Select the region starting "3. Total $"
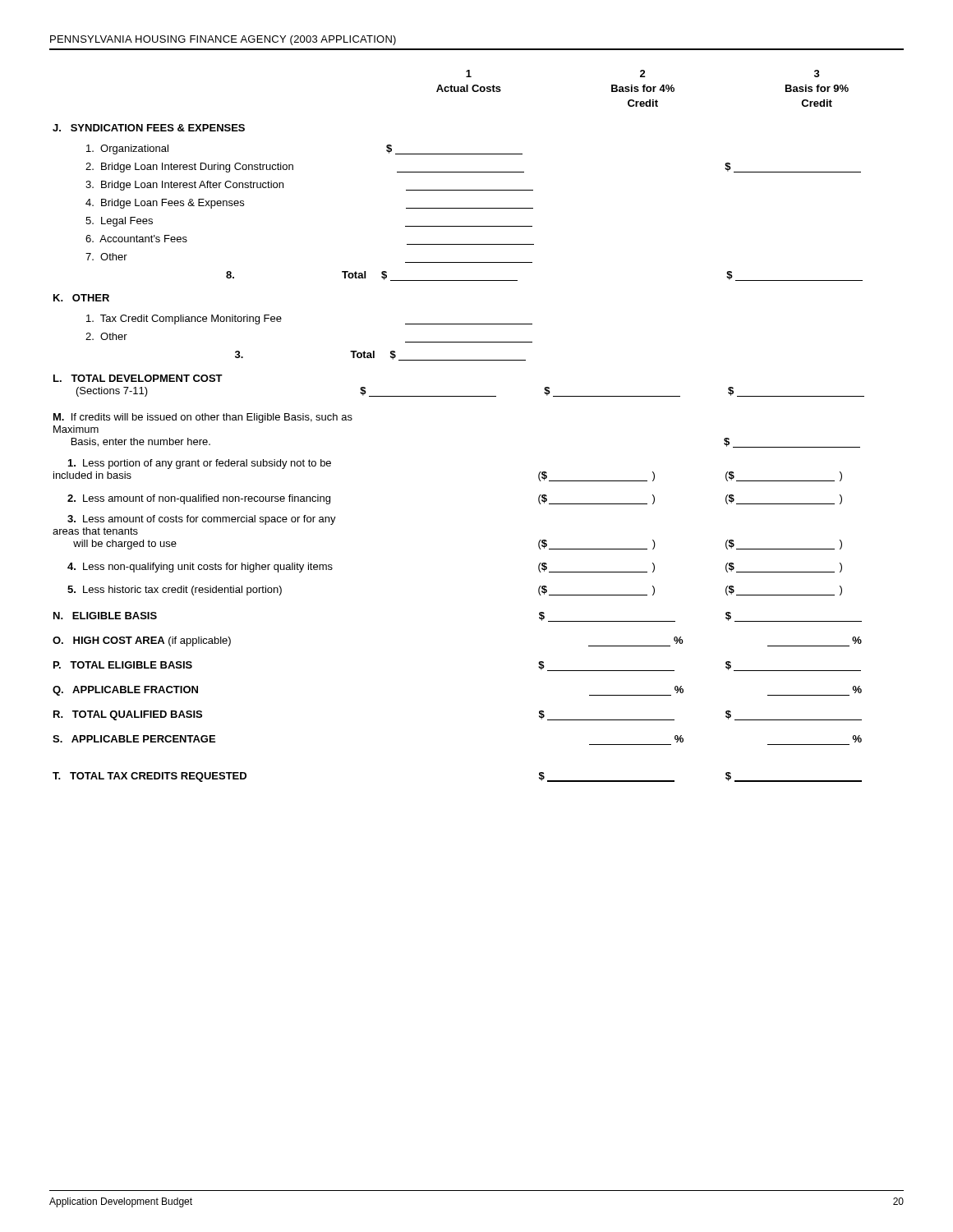This screenshot has height=1232, width=953. 476,354
